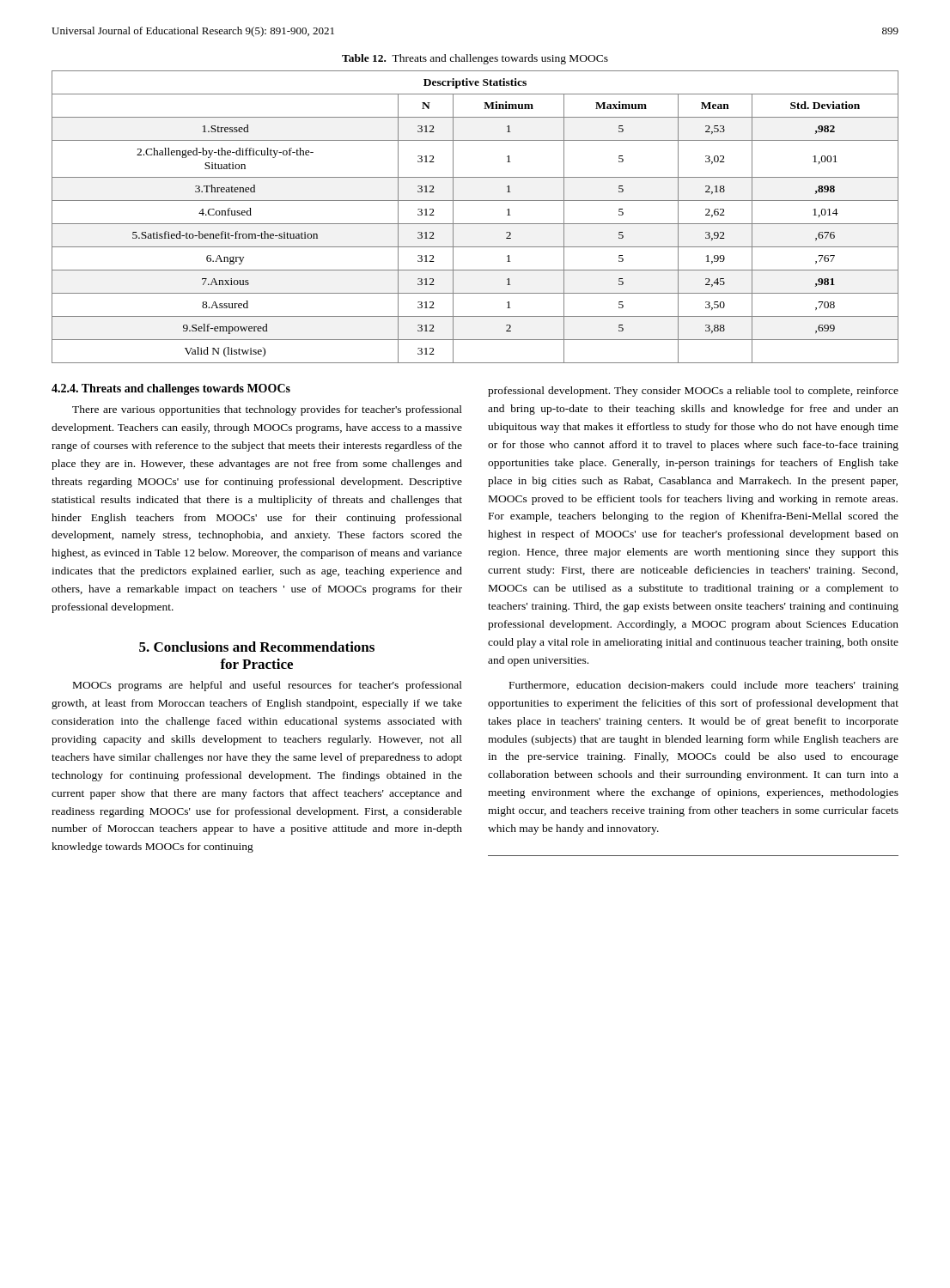Select the table that reads "2.Challenged-by-the-difficulty-of-the- Situation"
This screenshot has height=1288, width=950.
pyautogui.click(x=475, y=217)
